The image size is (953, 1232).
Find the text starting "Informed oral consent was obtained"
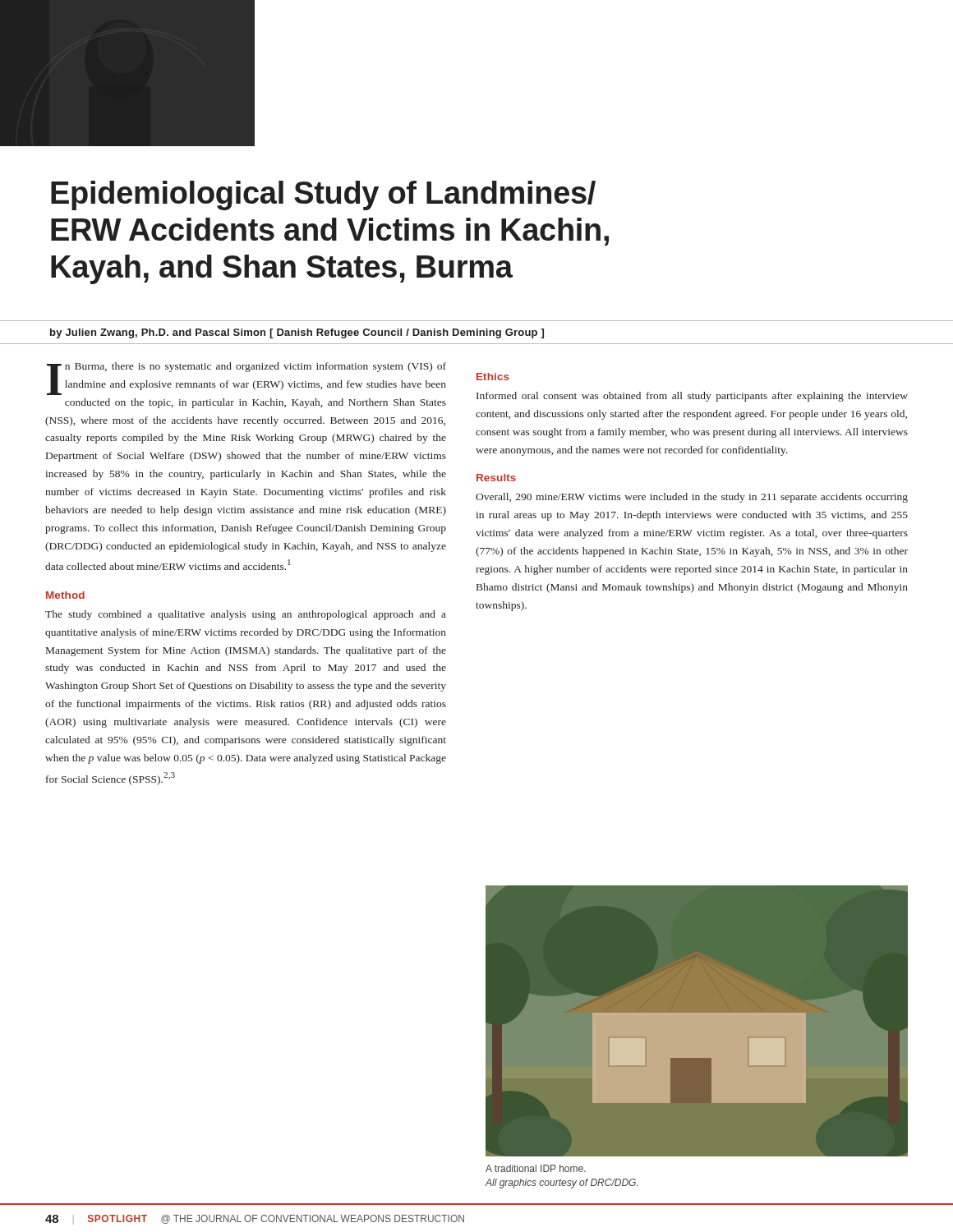[692, 423]
